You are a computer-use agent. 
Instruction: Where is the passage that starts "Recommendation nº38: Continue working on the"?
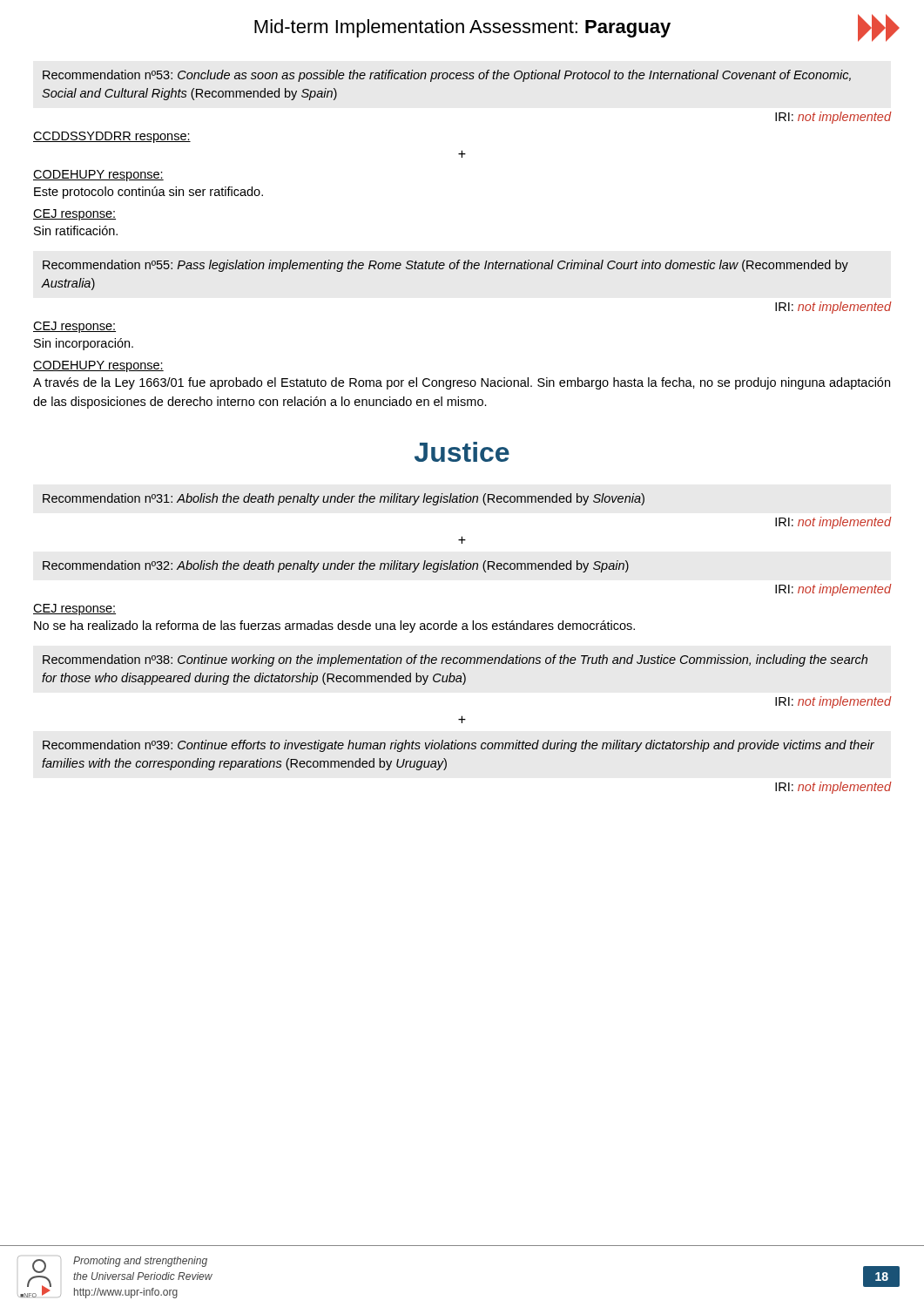point(455,669)
